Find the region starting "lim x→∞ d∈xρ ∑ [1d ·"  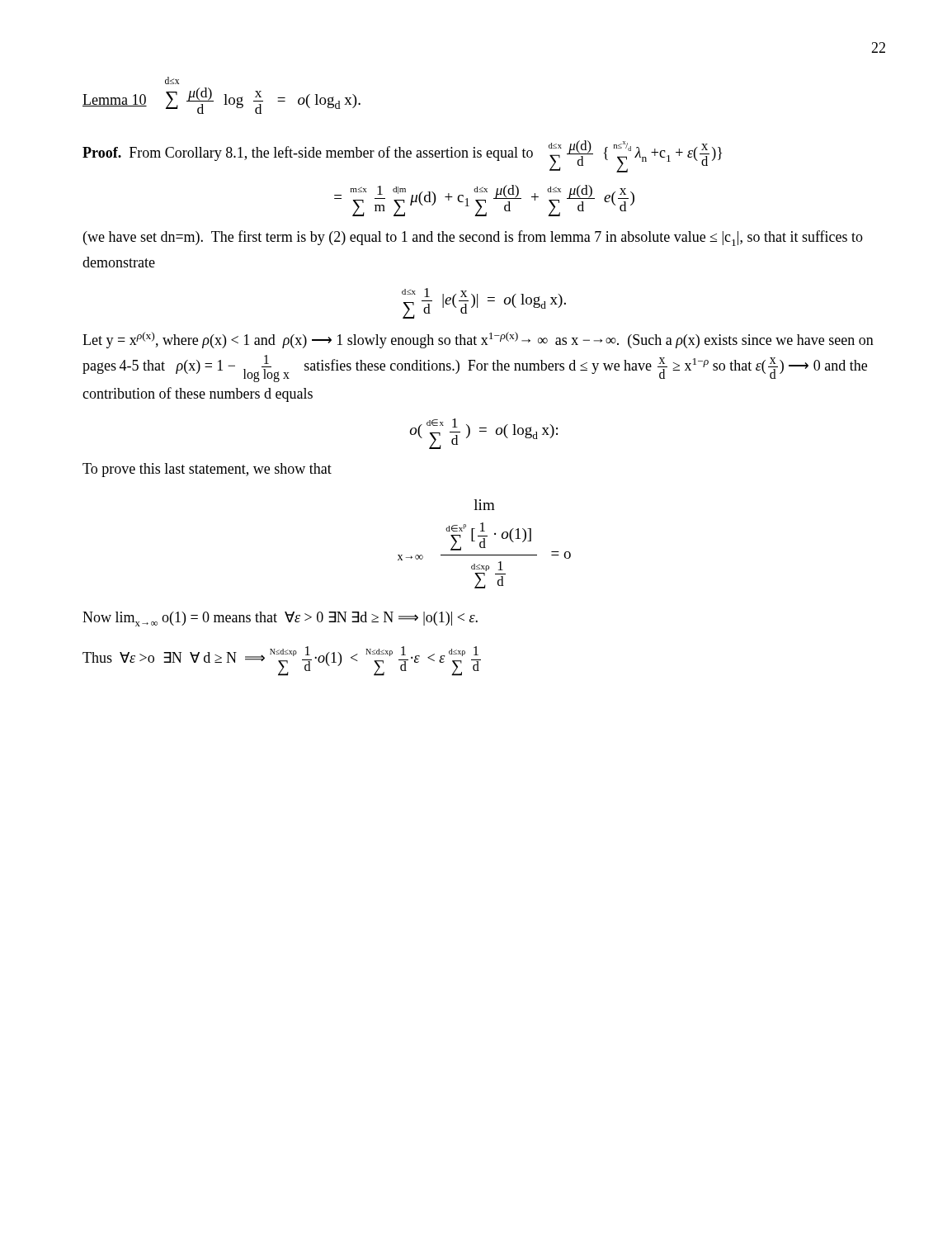point(484,545)
